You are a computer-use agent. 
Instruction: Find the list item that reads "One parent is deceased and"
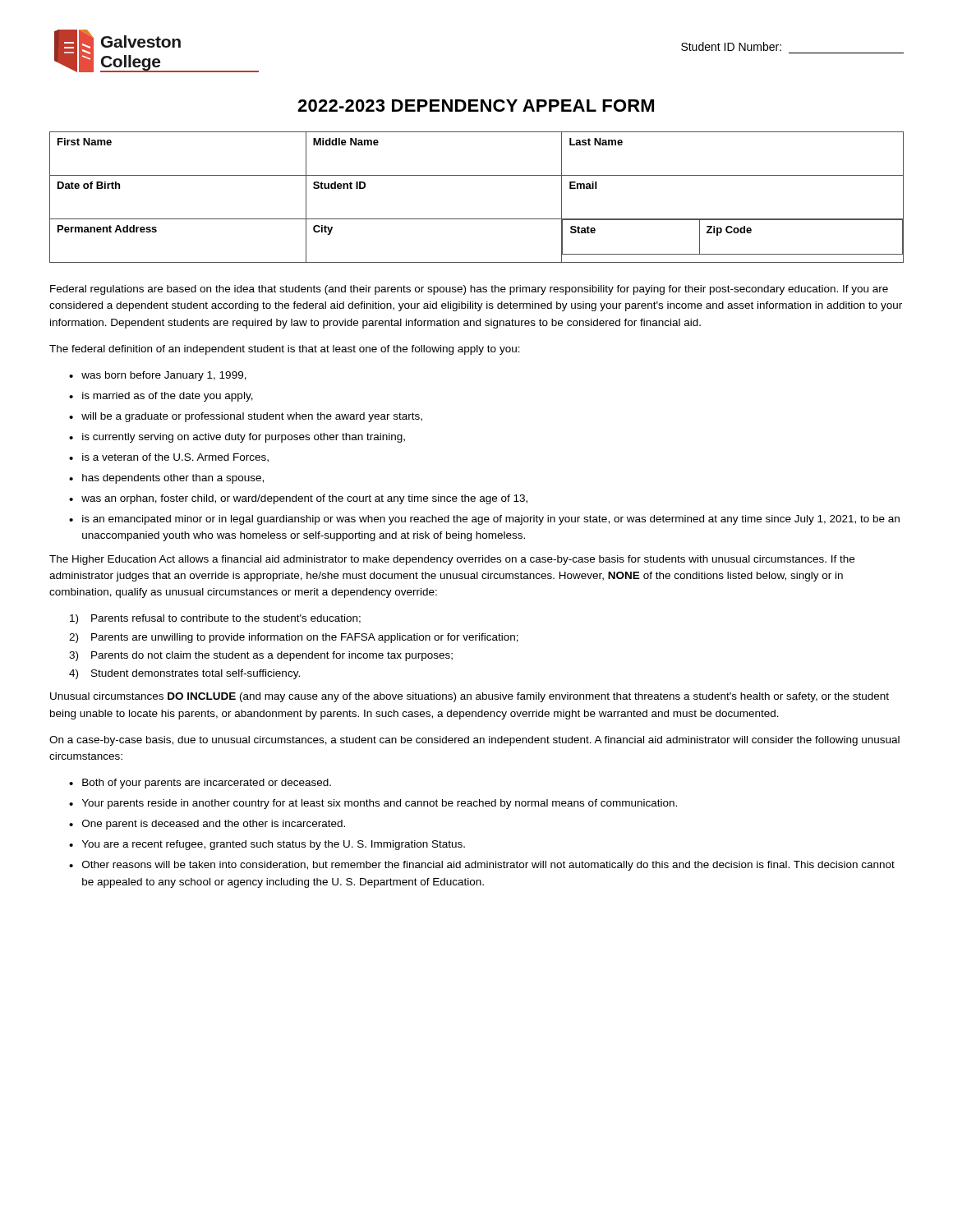click(x=214, y=824)
